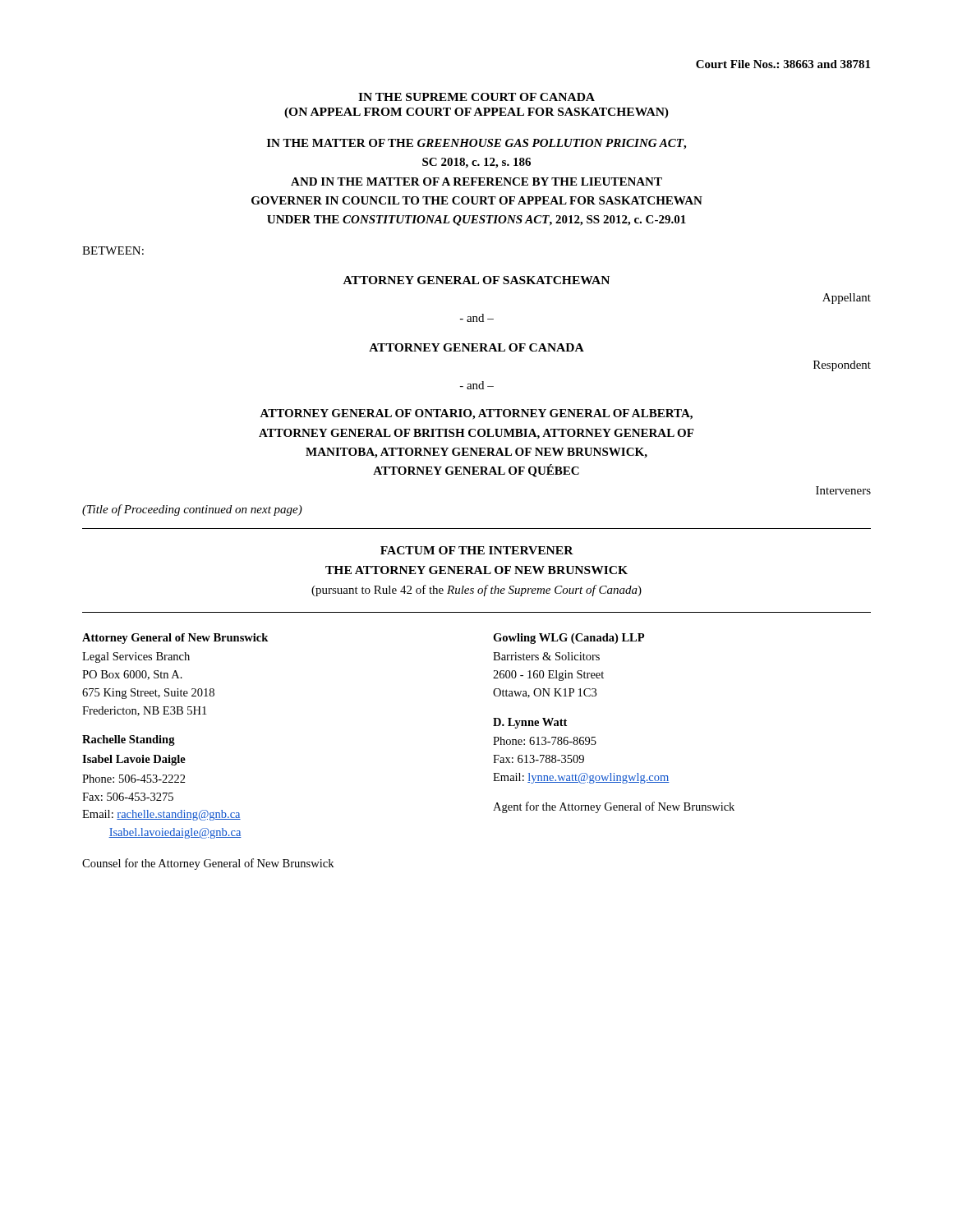953x1232 pixels.
Task: Find the passage starting "ATTORNEY GENERAL OF CANADA"
Action: coord(476,347)
